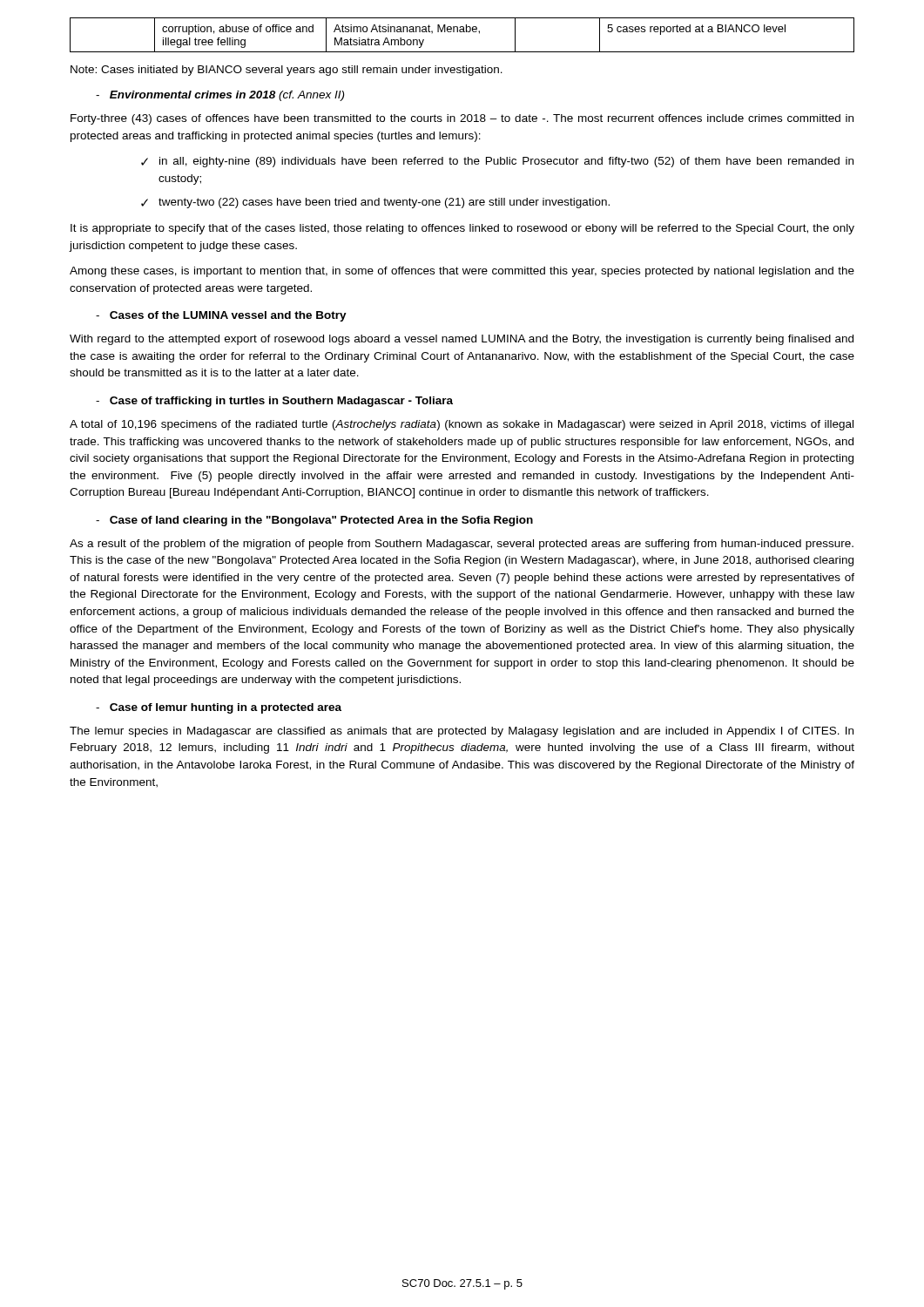Image resolution: width=924 pixels, height=1307 pixels.
Task: Click on the text block with the text "As a result of the problem"
Action: 462,611
